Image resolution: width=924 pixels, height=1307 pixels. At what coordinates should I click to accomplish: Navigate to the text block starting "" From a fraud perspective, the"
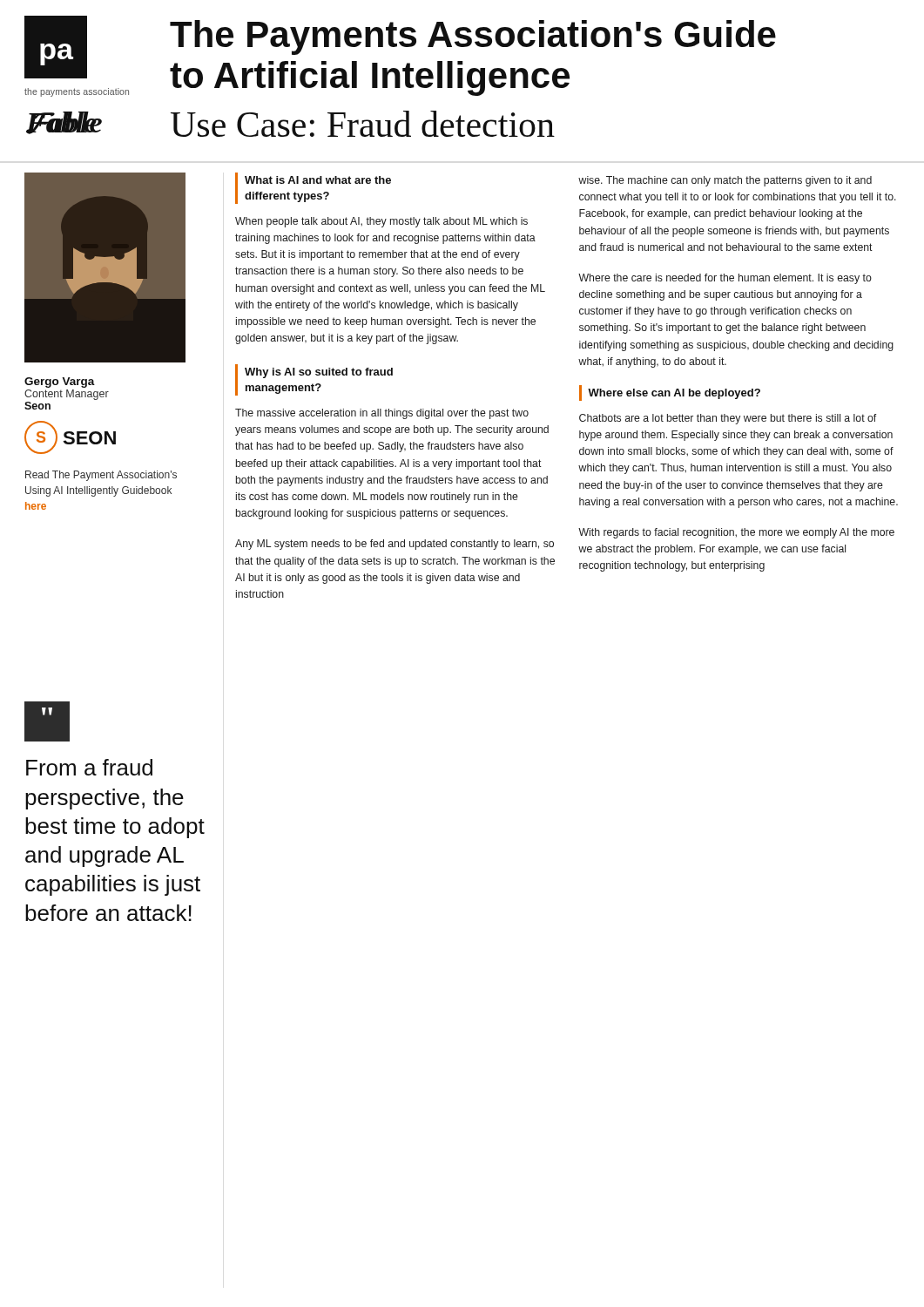(x=120, y=815)
